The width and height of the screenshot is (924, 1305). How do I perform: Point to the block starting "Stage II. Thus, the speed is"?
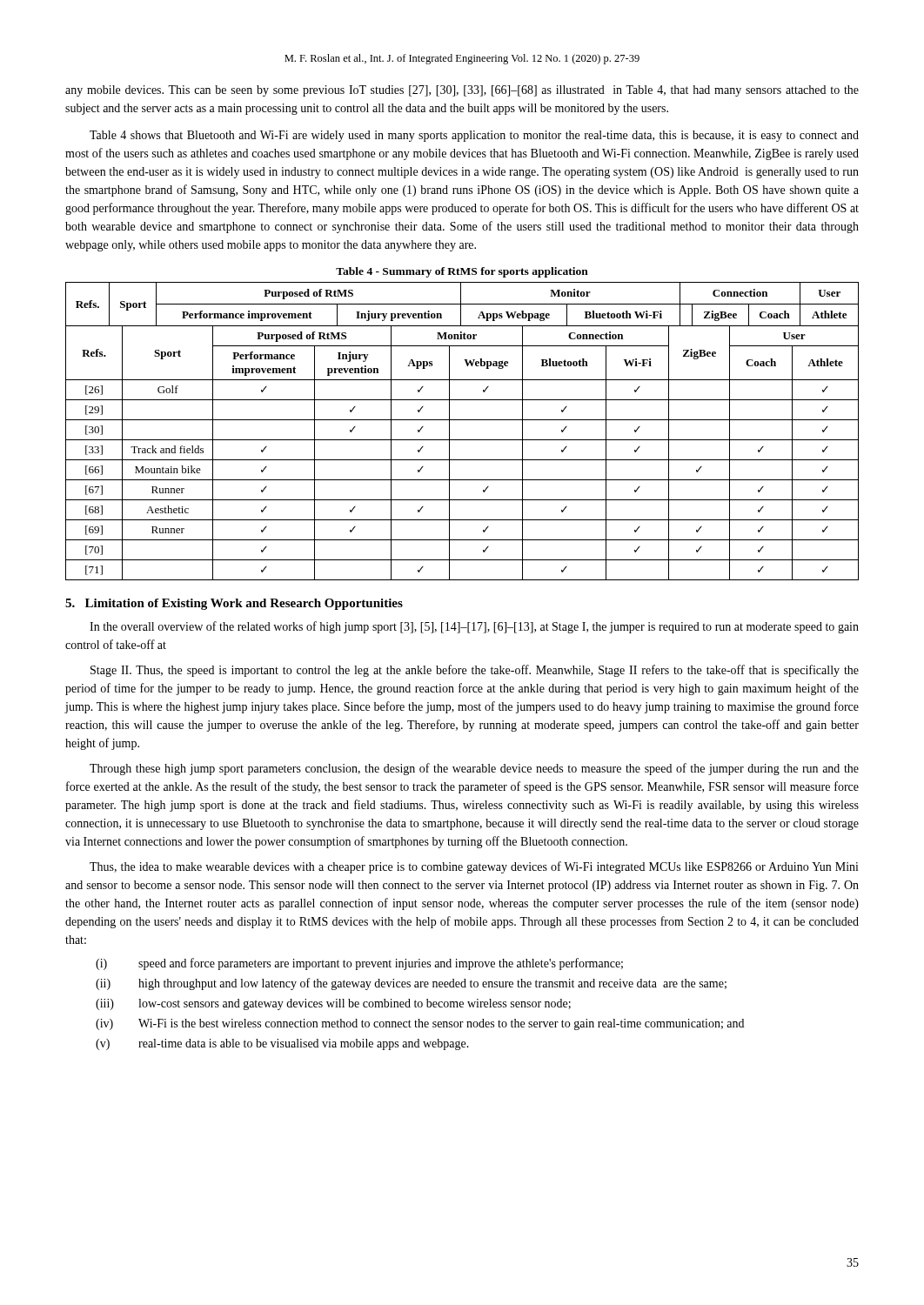pyautogui.click(x=462, y=707)
